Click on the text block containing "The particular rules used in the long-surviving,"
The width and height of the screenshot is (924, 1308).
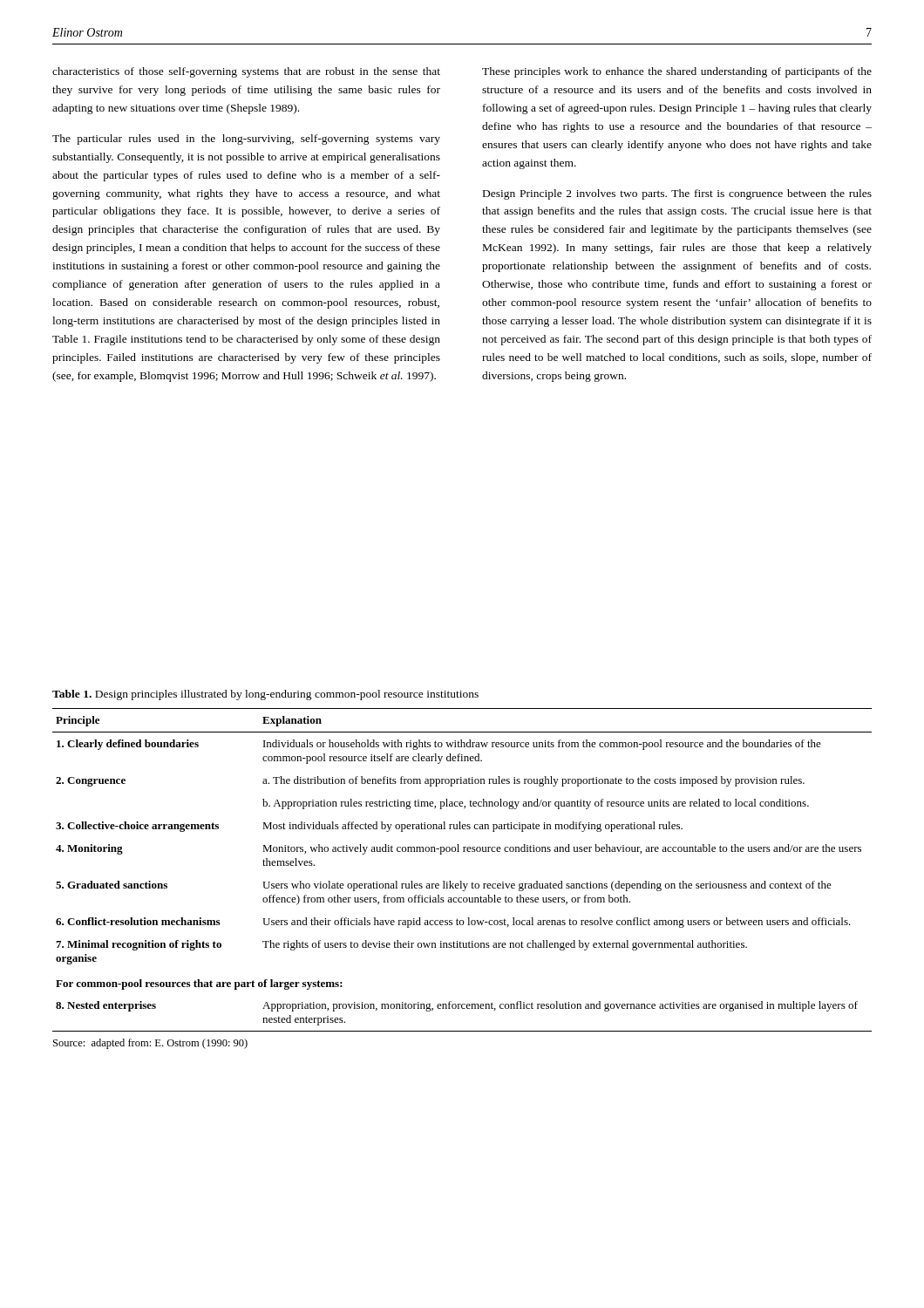coord(246,257)
